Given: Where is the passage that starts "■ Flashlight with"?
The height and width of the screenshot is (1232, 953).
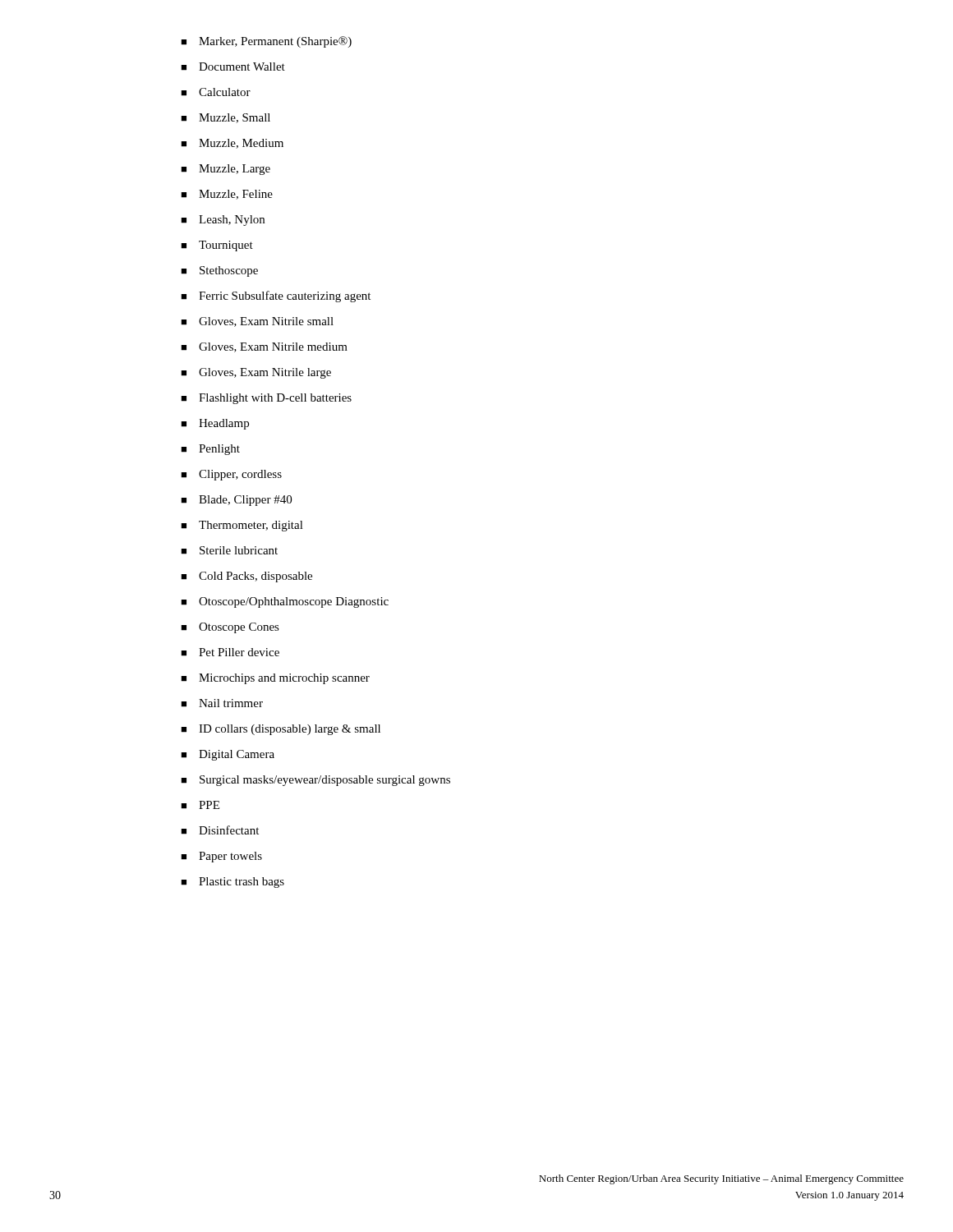Looking at the screenshot, I should tap(266, 398).
